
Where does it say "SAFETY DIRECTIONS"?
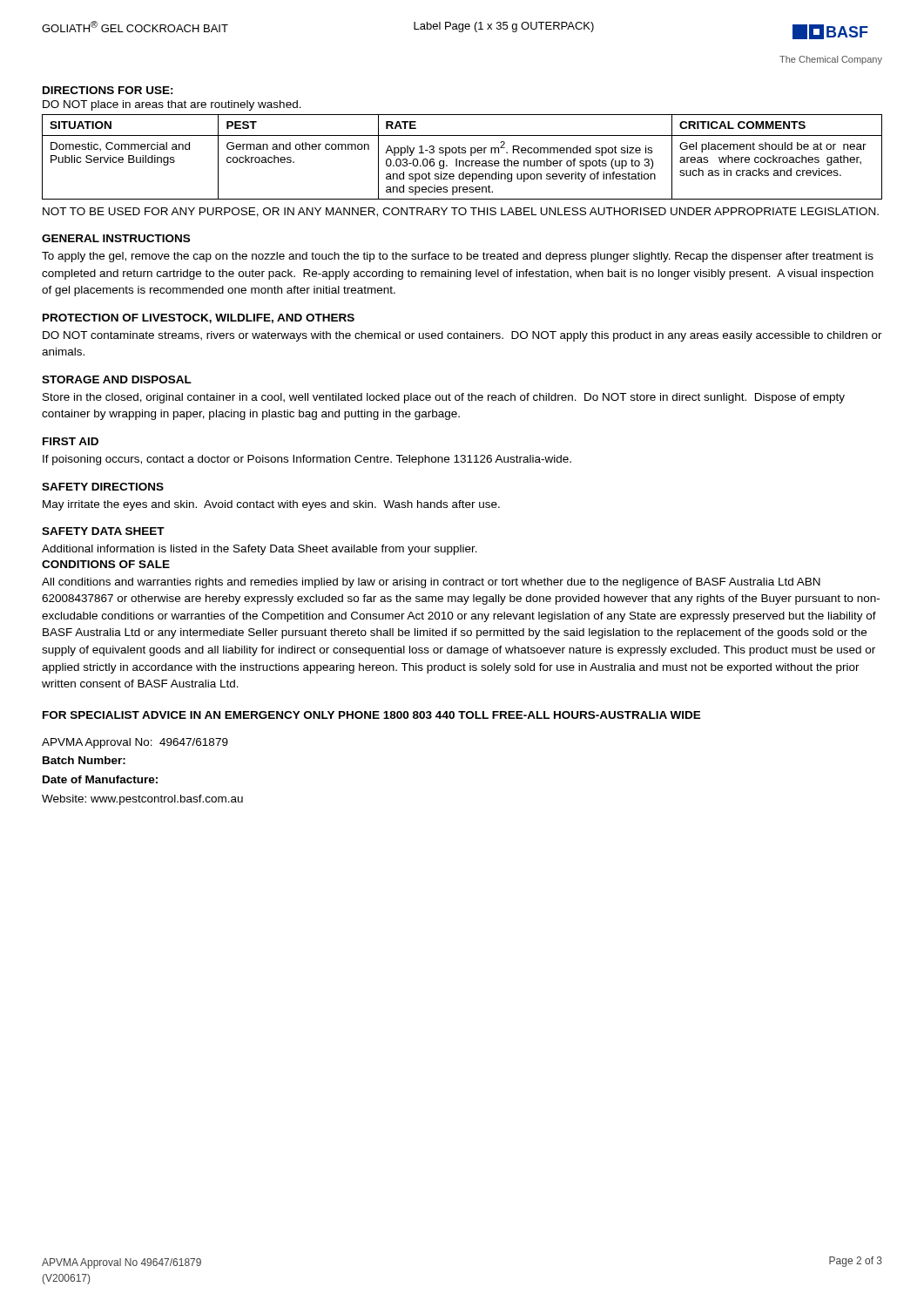(103, 486)
